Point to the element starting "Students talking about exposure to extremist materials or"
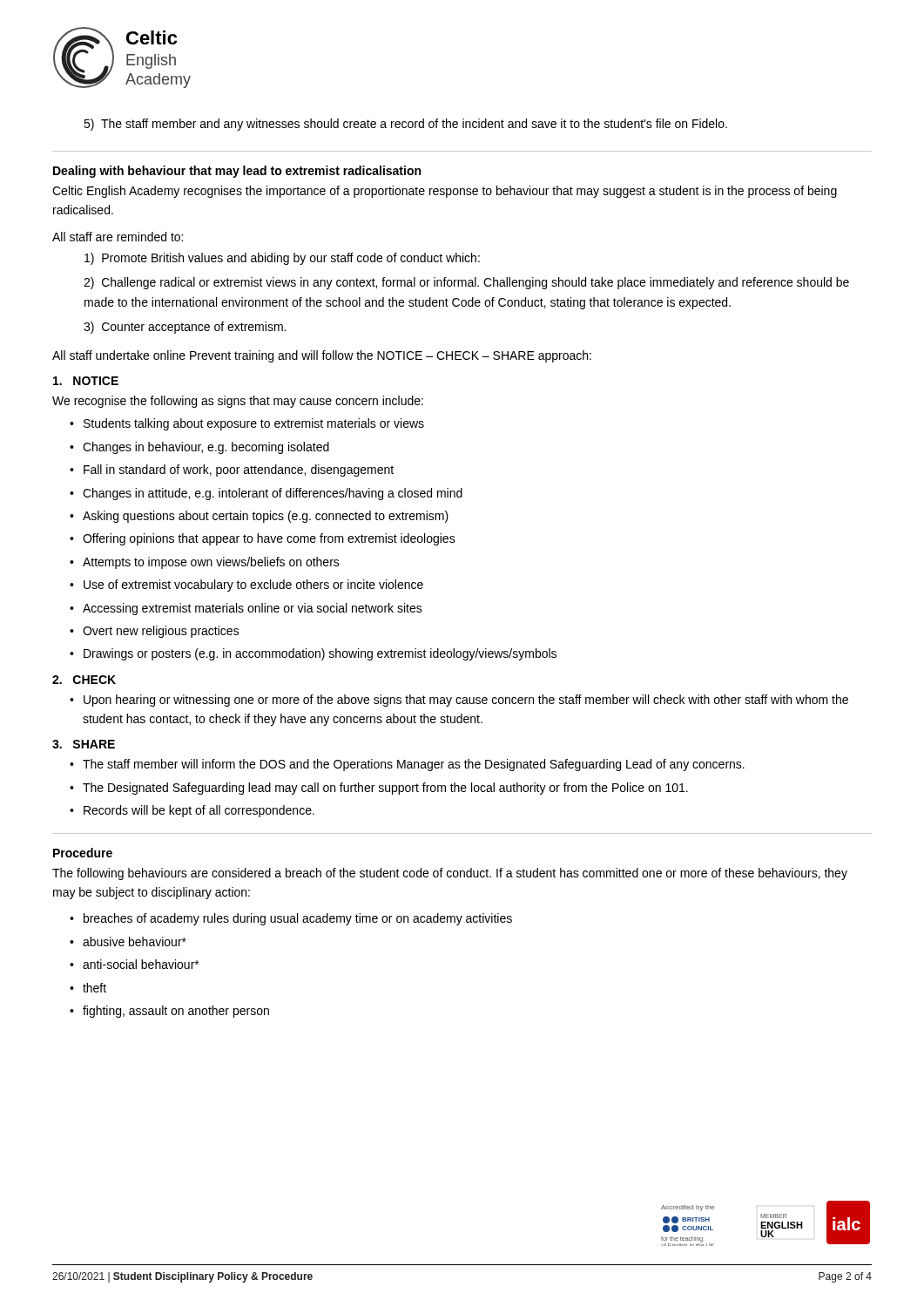This screenshot has width=924, height=1307. [253, 424]
